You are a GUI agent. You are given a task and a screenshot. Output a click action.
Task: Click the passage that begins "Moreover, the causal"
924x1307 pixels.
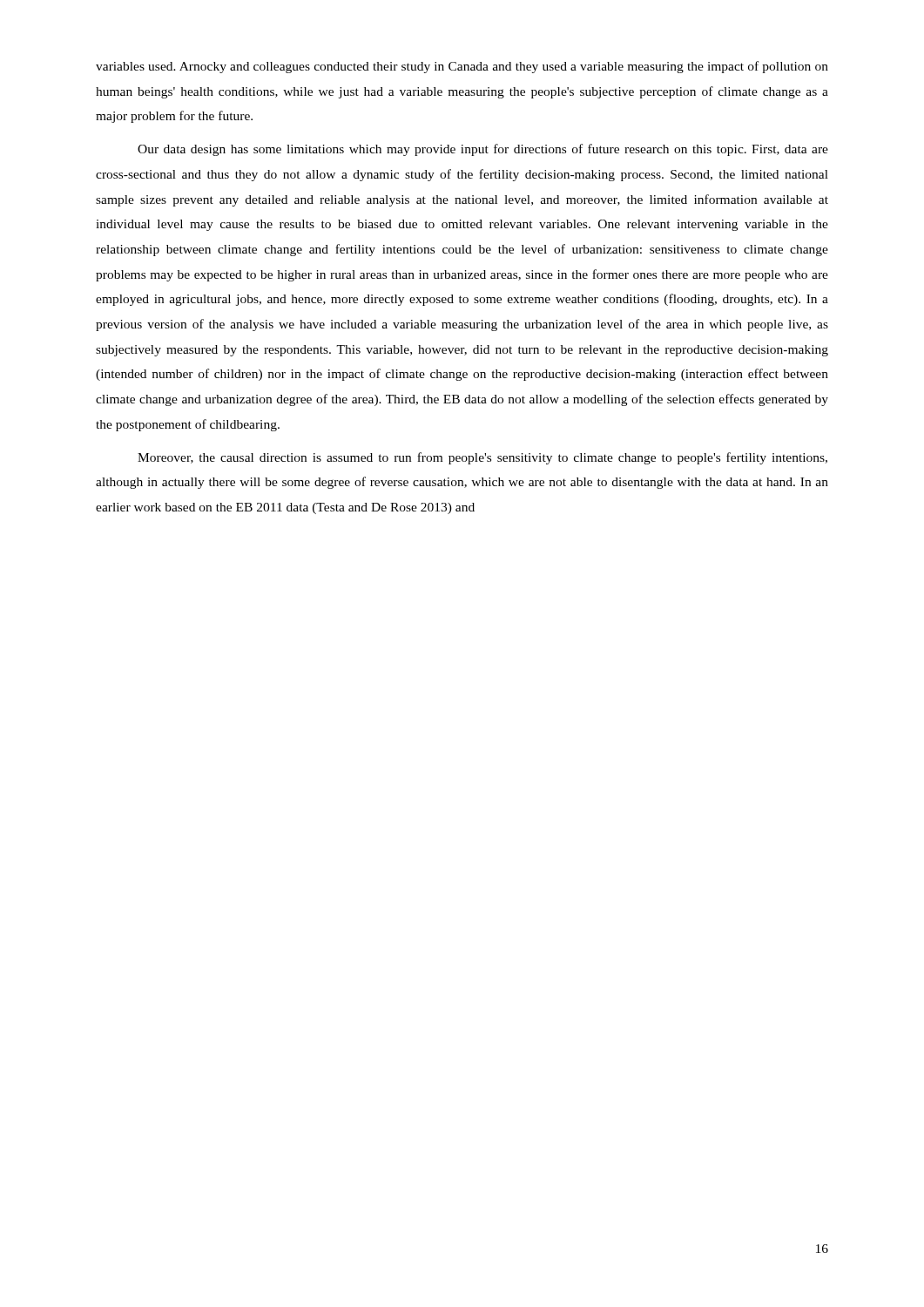pyautogui.click(x=462, y=482)
